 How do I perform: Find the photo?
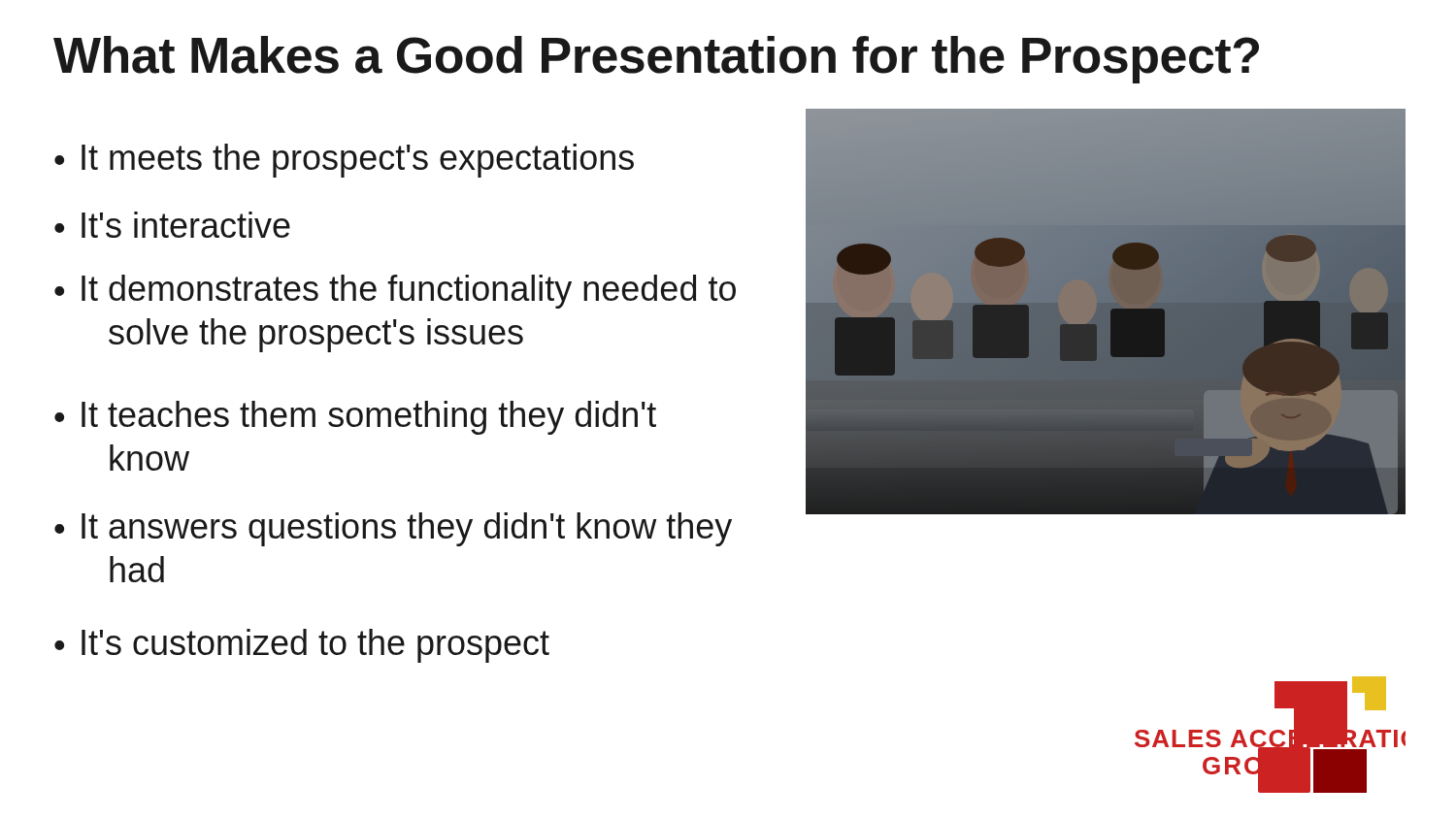click(x=1106, y=312)
